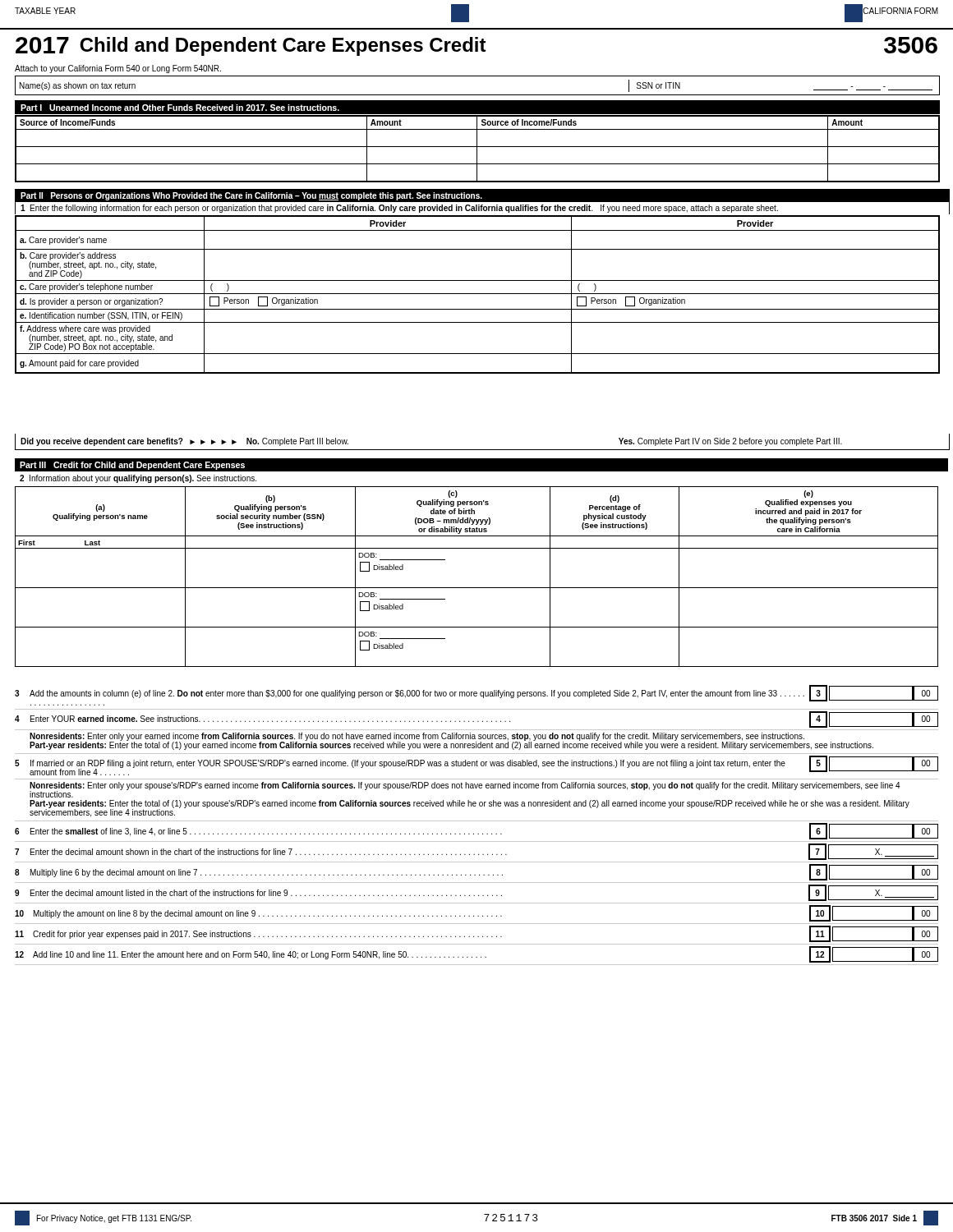Find the list item that says "6 Enter the smallest"

click(476, 831)
